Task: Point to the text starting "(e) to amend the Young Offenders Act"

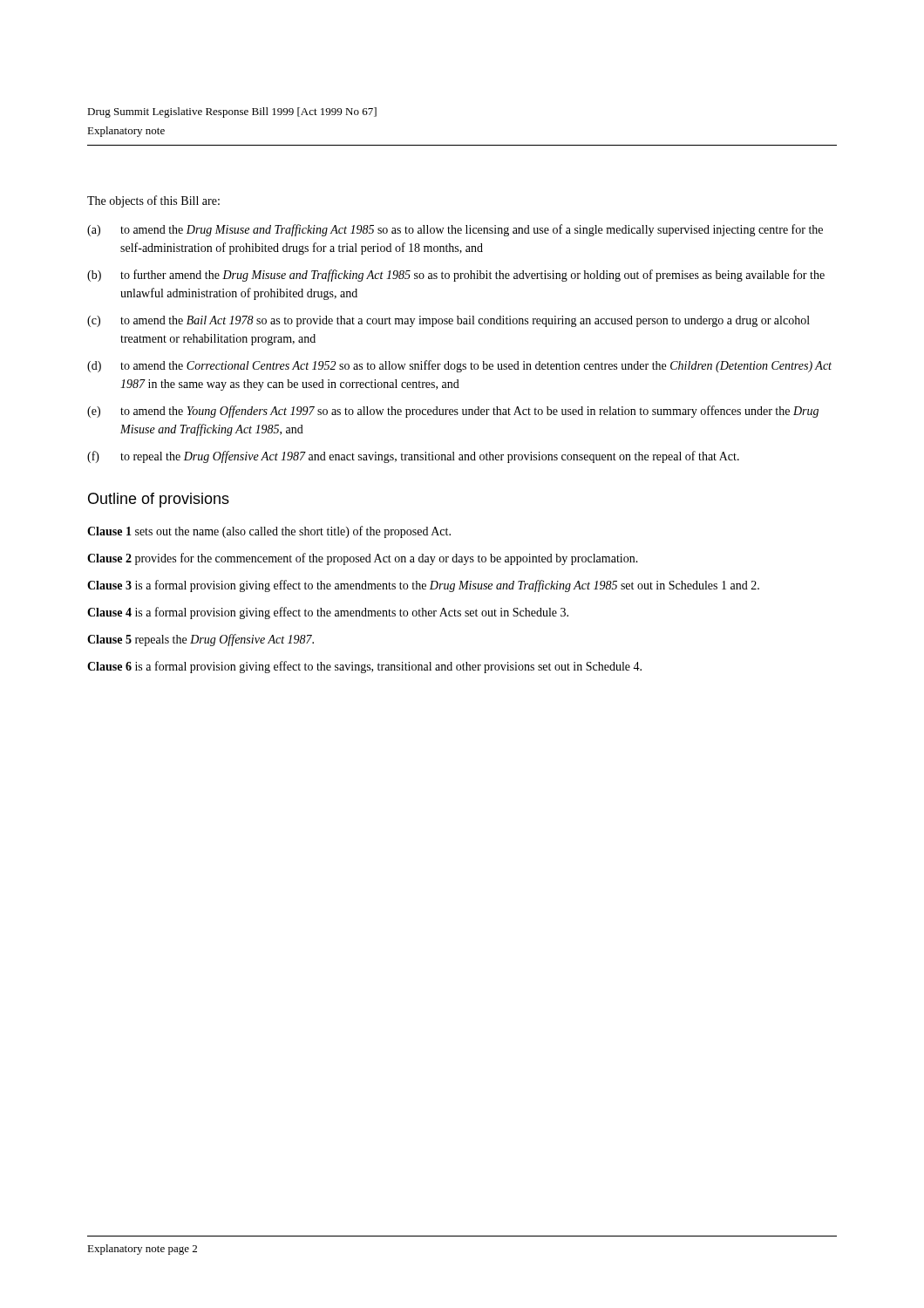Action: (462, 420)
